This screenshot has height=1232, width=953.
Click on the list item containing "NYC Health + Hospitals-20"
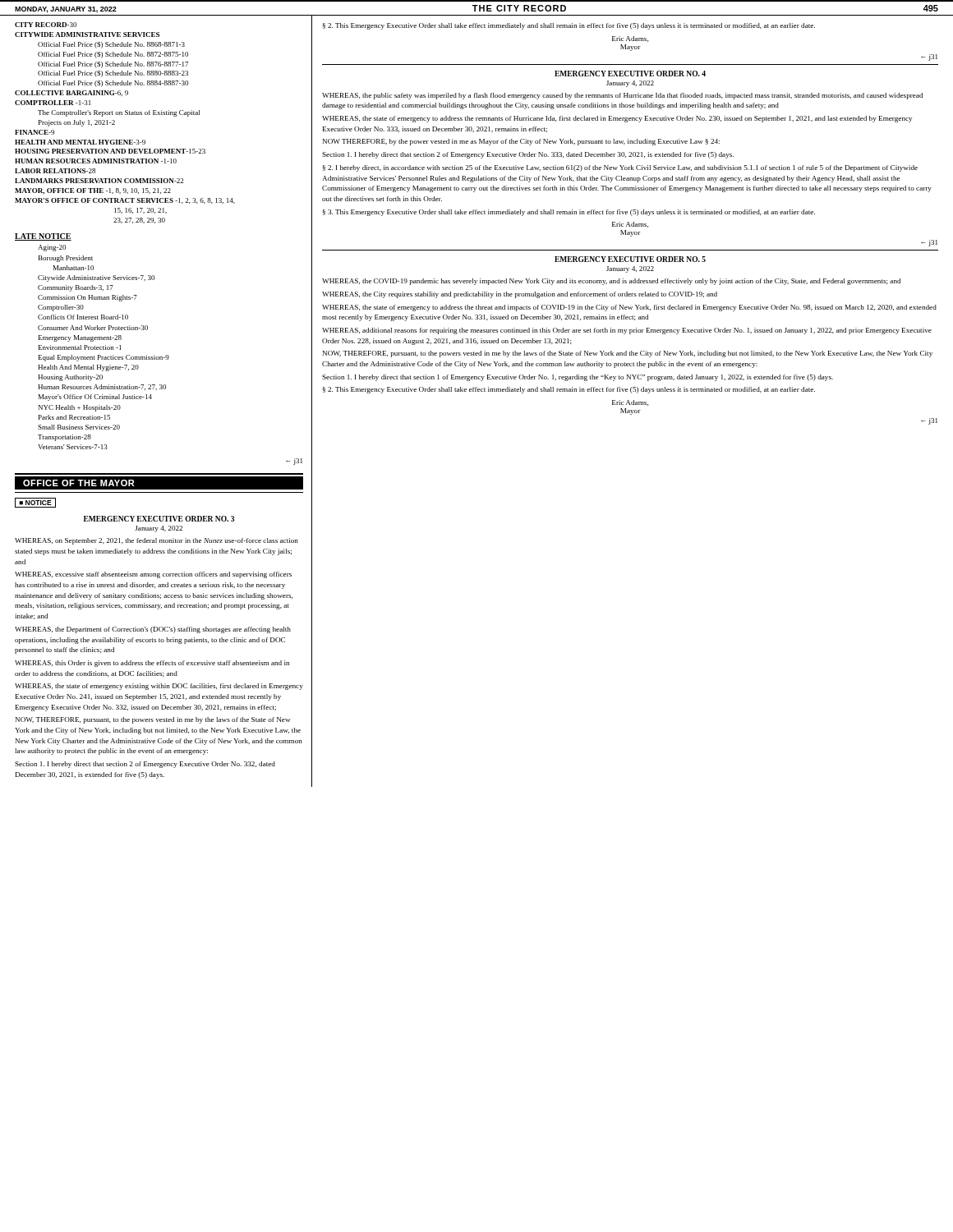pyautogui.click(x=79, y=407)
